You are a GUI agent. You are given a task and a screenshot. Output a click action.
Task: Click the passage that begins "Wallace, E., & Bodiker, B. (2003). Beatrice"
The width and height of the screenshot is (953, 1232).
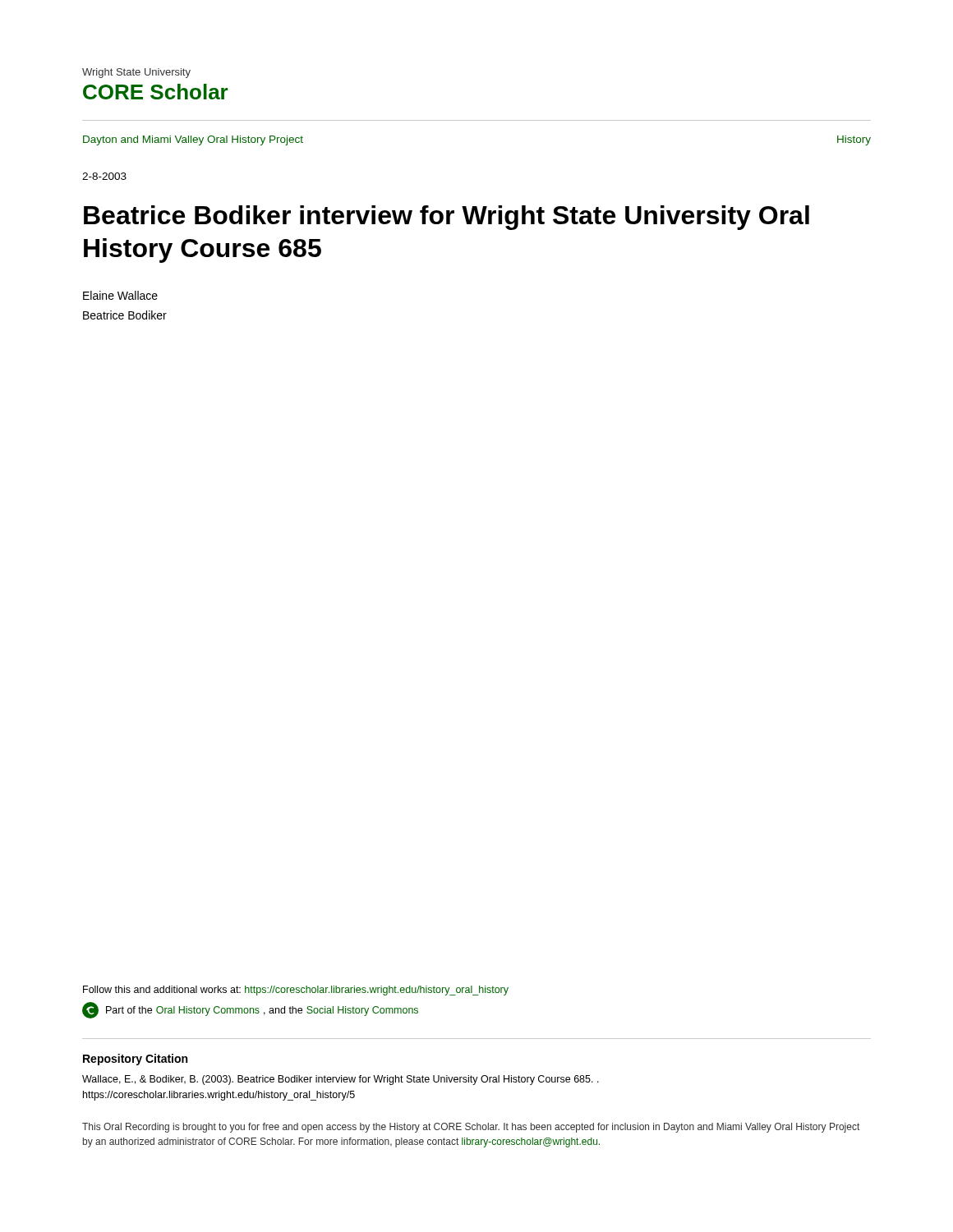341,1087
